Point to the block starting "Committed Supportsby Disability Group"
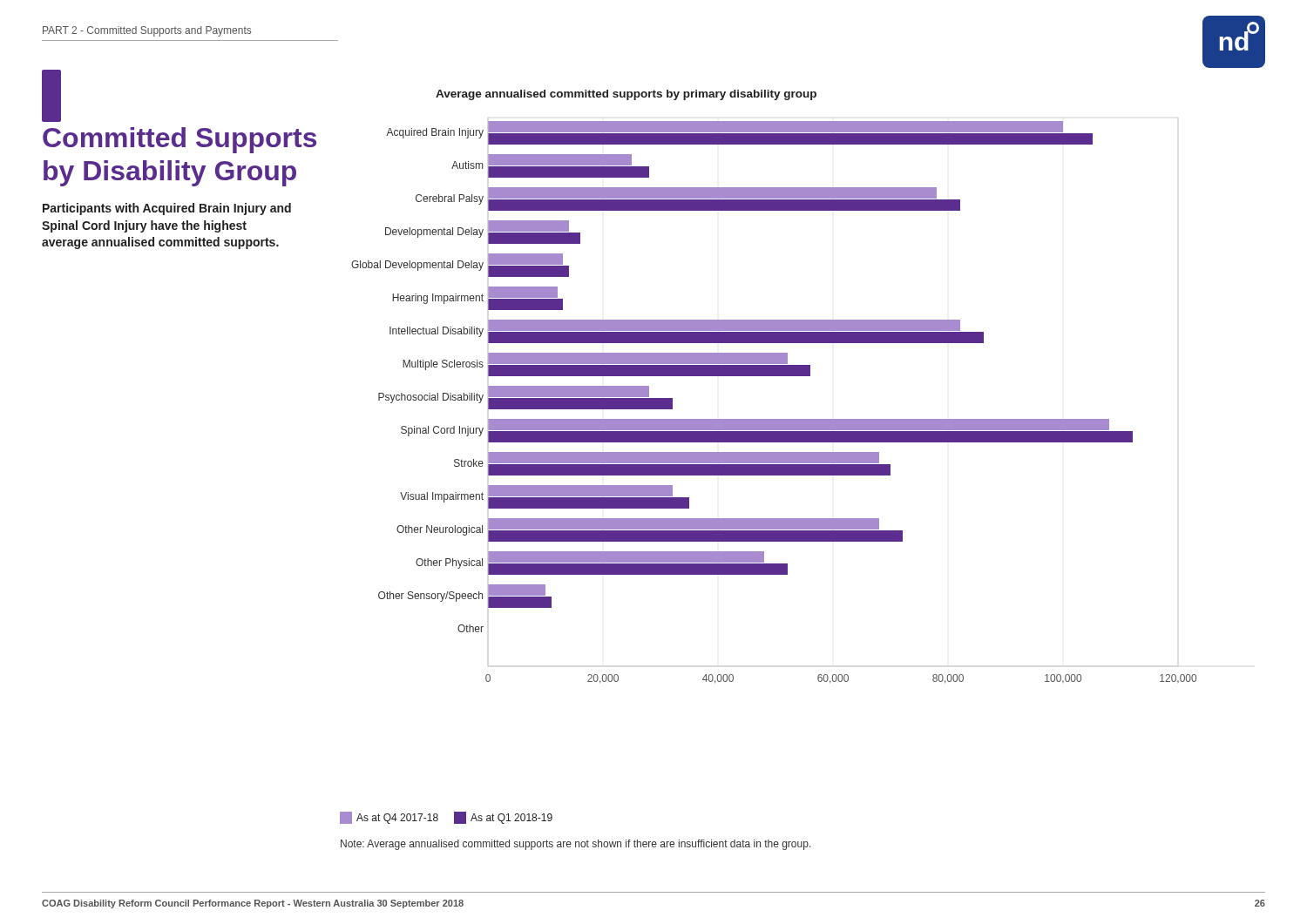Image resolution: width=1307 pixels, height=924 pixels. pyautogui.click(x=180, y=129)
